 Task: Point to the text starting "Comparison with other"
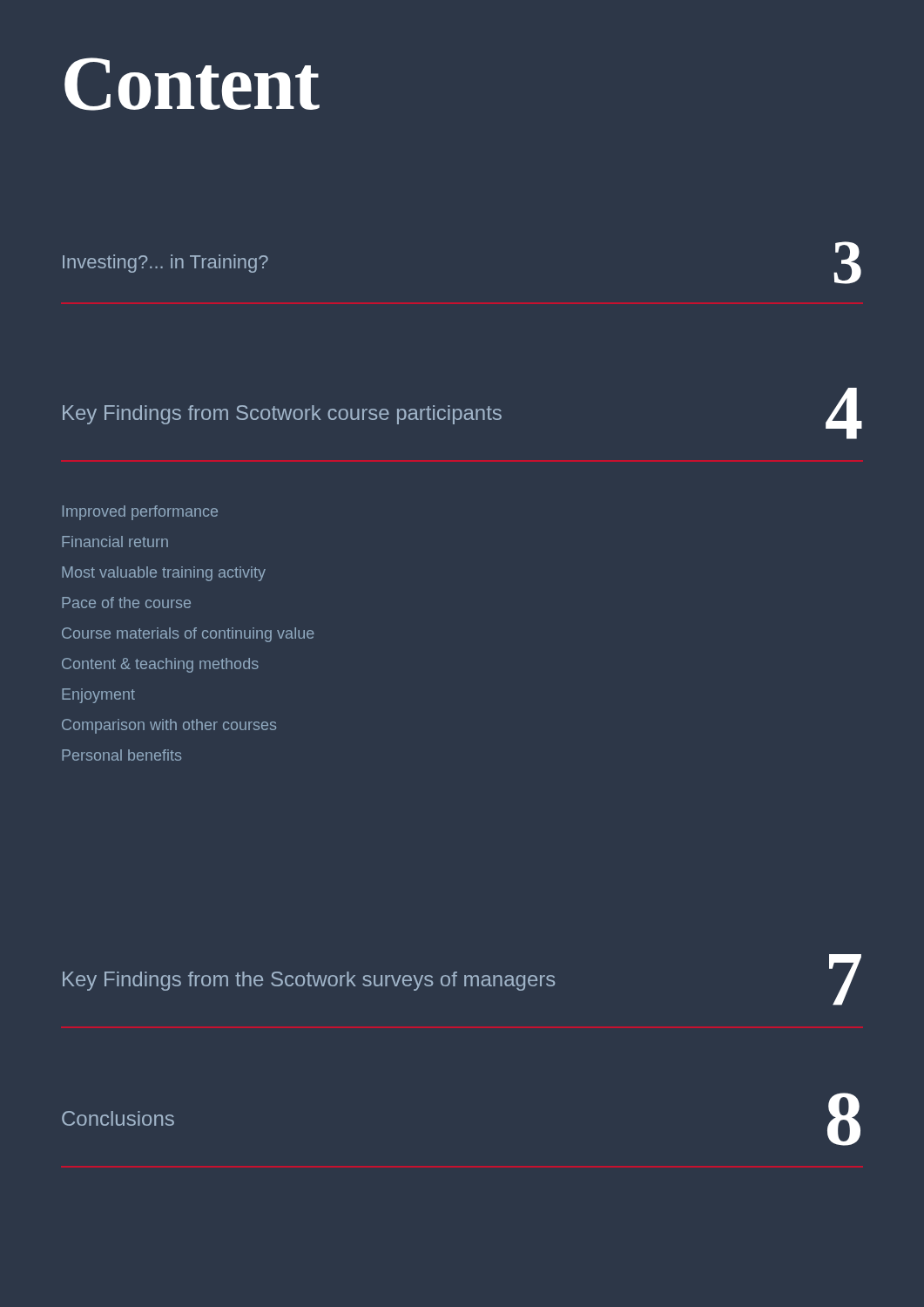click(x=169, y=725)
